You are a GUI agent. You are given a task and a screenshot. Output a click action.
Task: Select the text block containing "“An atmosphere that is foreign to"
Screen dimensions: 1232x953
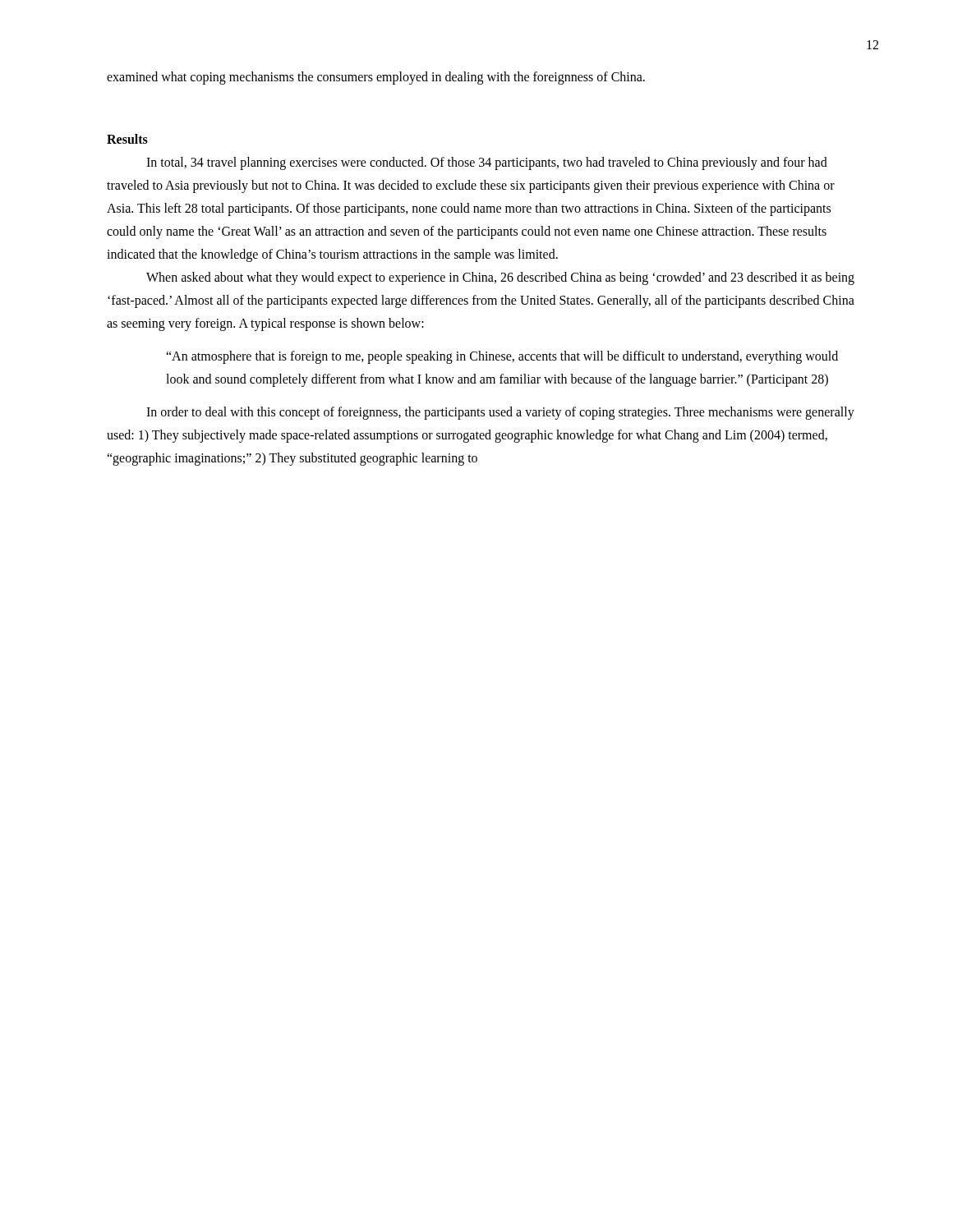click(502, 368)
